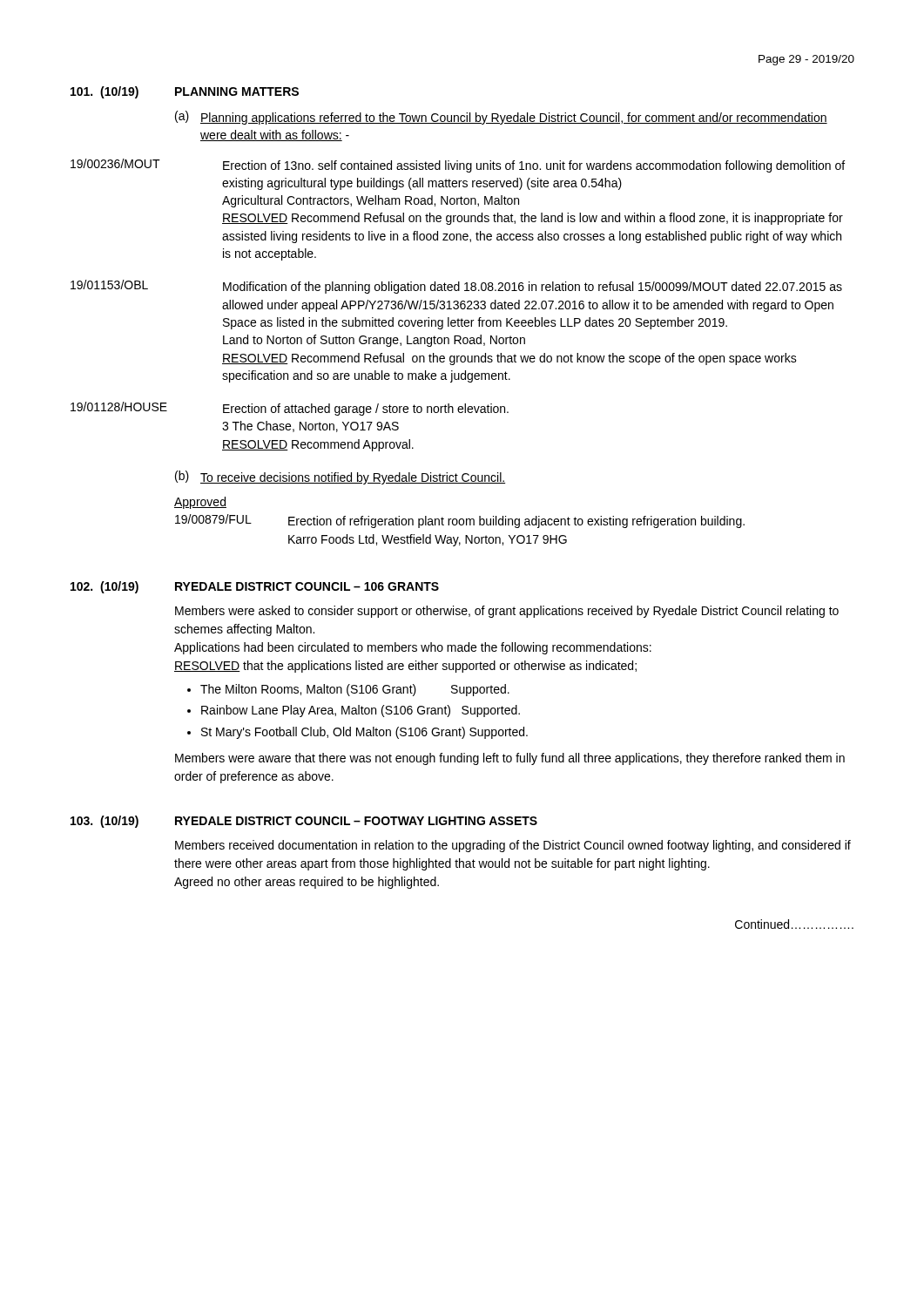924x1307 pixels.
Task: Point to the text block starting "Members were asked to consider support or"
Action: 514,672
